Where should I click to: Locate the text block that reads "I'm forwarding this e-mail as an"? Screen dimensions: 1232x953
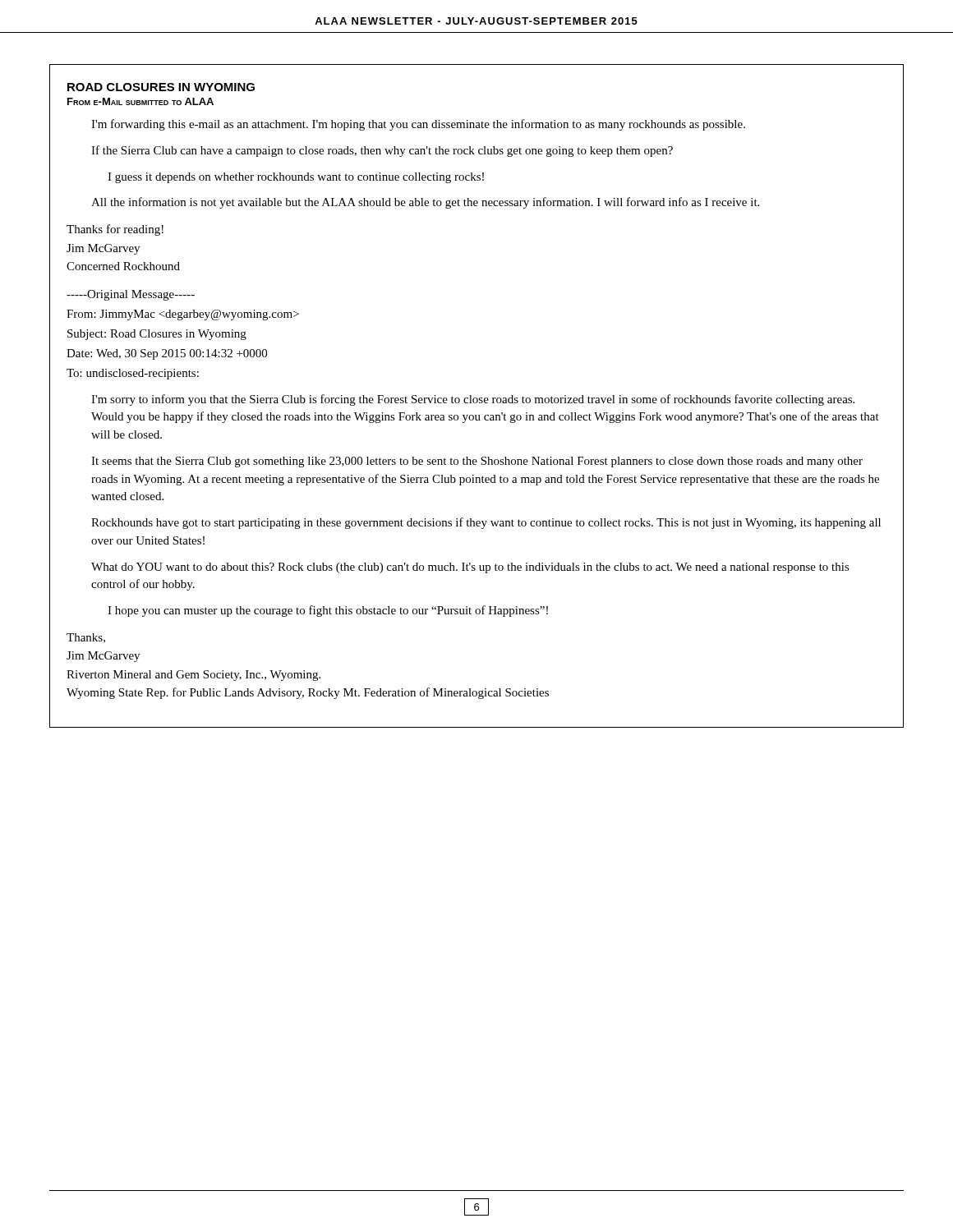419,124
